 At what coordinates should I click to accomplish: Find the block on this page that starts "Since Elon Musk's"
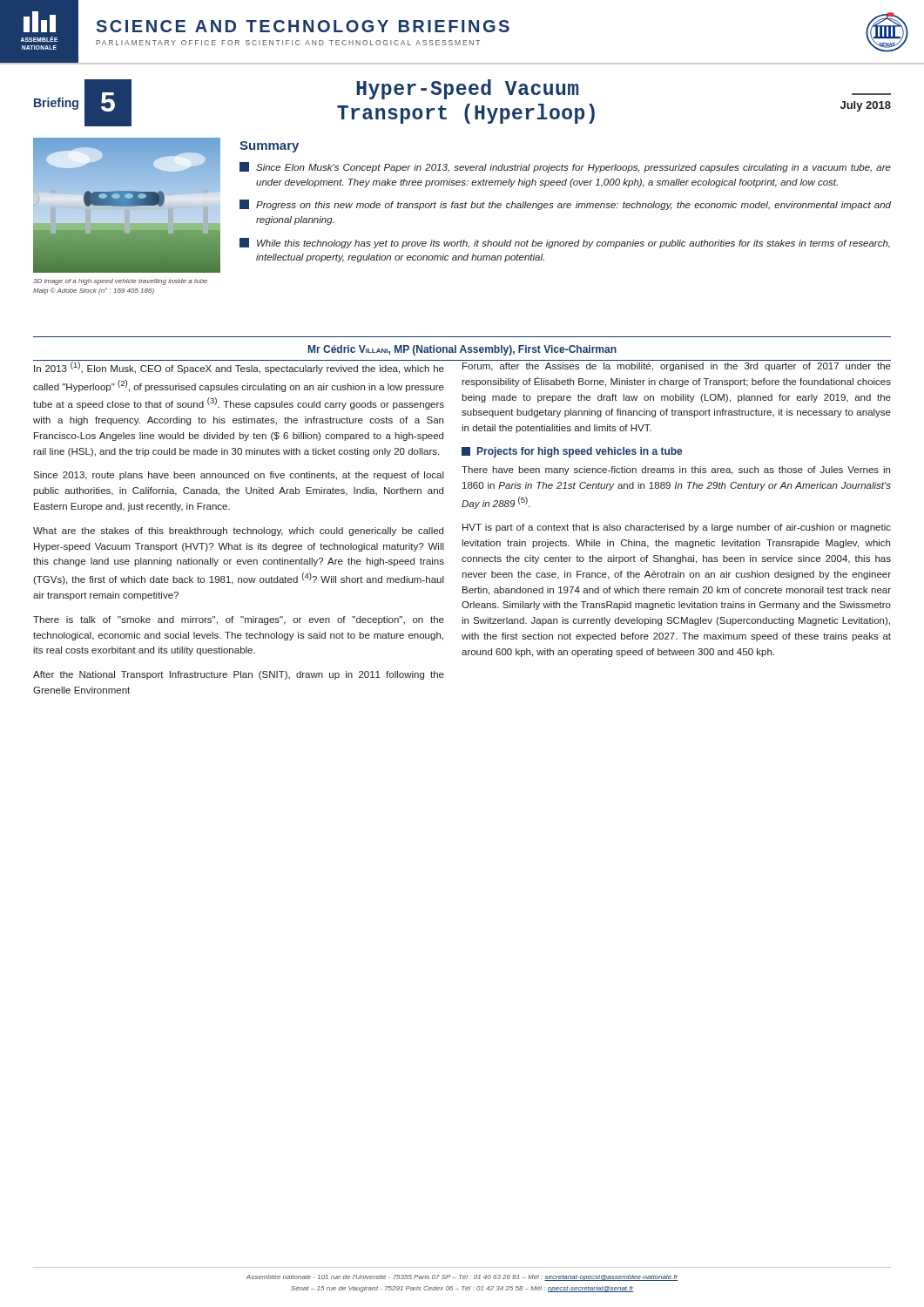565,175
